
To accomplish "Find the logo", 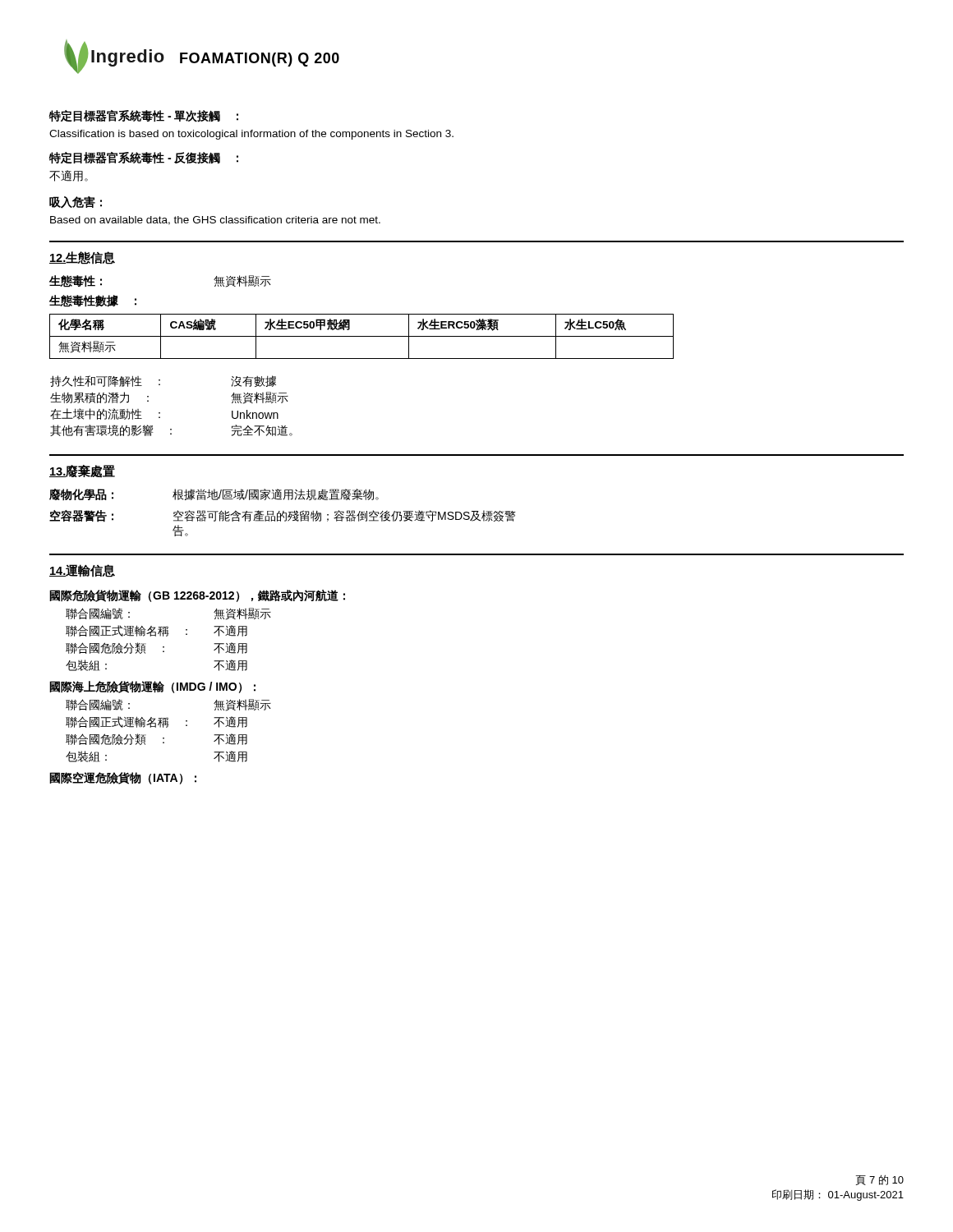I will pyautogui.click(x=107, y=59).
